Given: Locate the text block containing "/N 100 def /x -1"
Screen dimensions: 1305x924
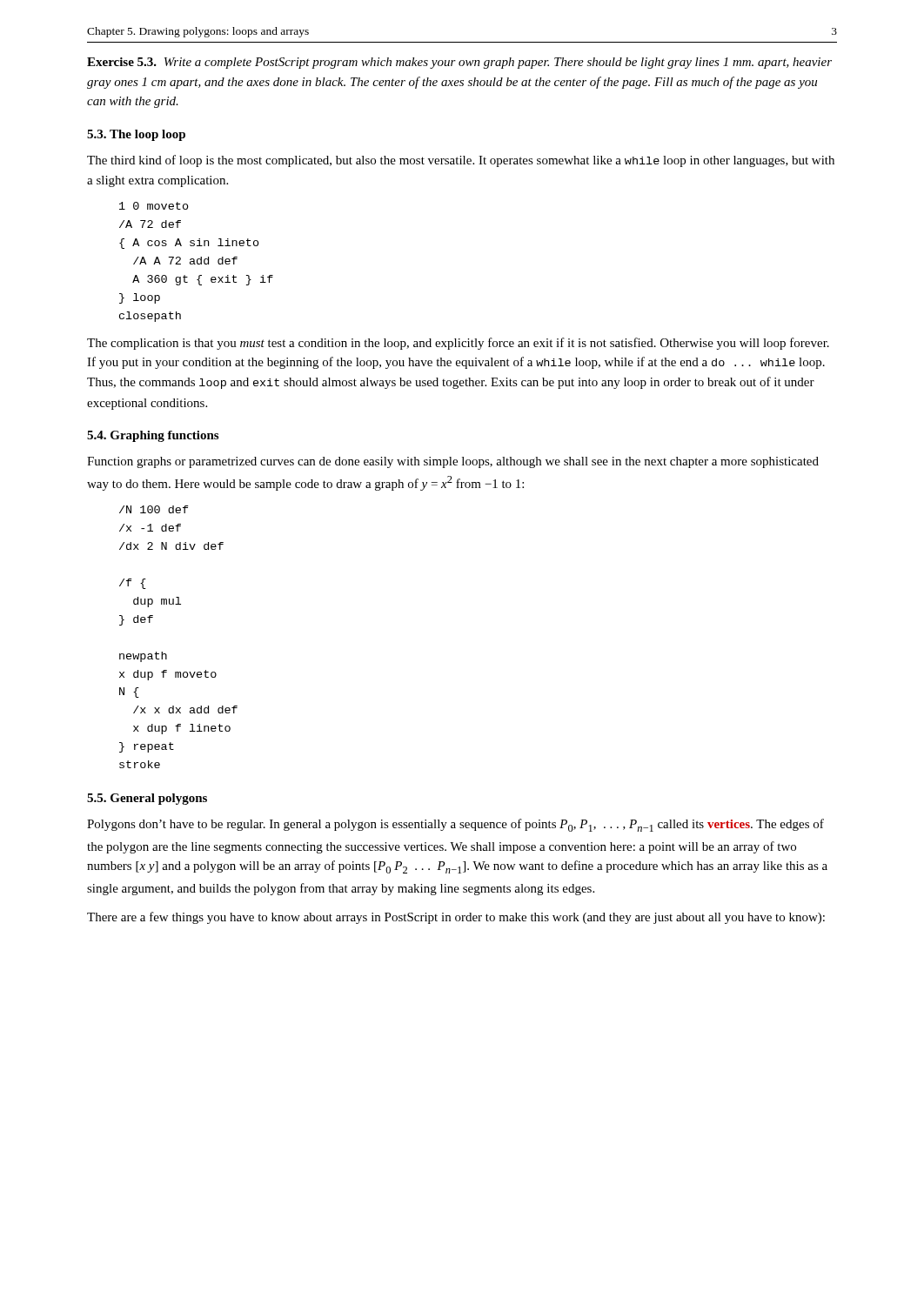Looking at the screenshot, I should coord(154,509).
